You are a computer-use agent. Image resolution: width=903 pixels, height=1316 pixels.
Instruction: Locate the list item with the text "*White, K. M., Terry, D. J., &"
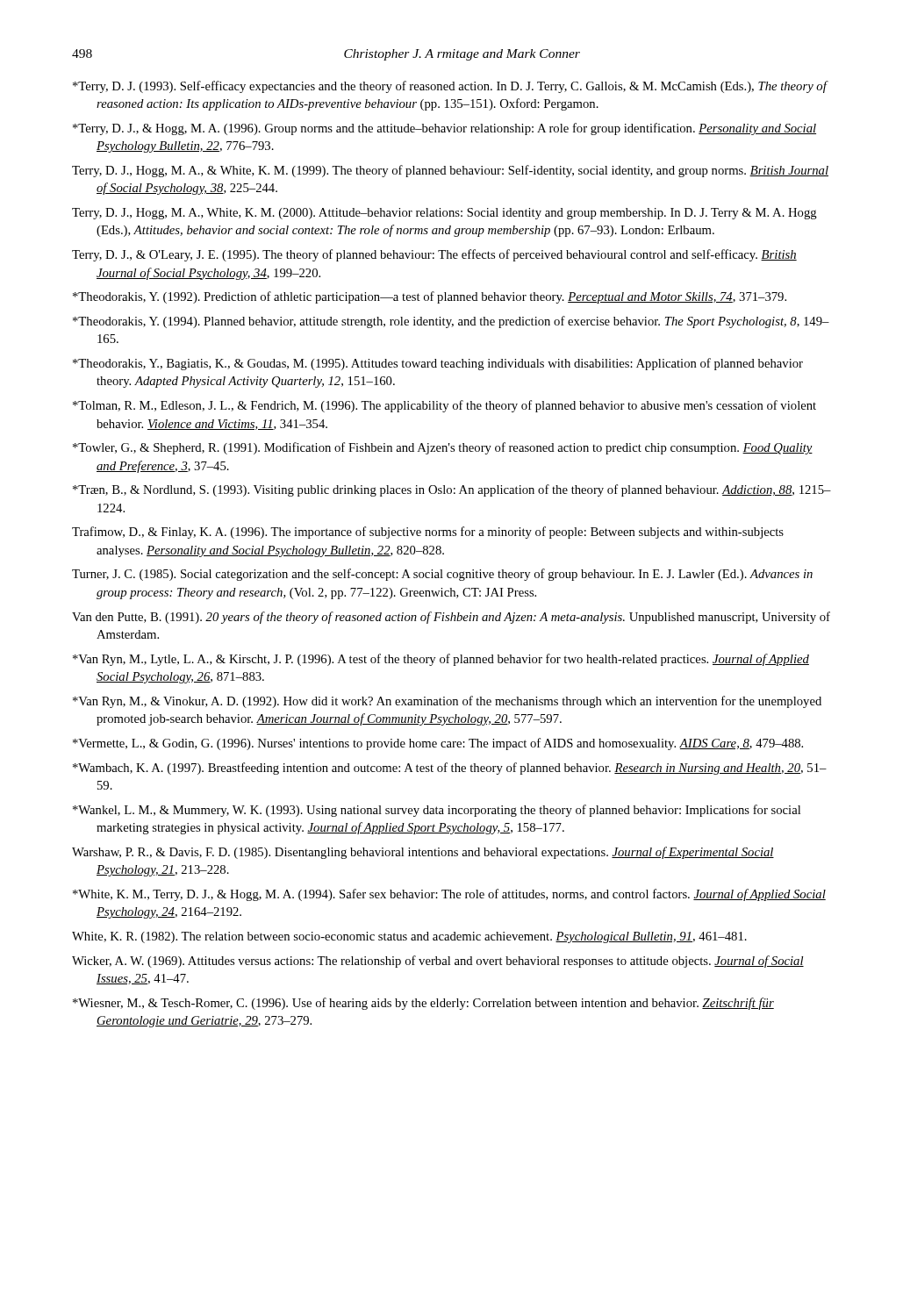(x=449, y=903)
